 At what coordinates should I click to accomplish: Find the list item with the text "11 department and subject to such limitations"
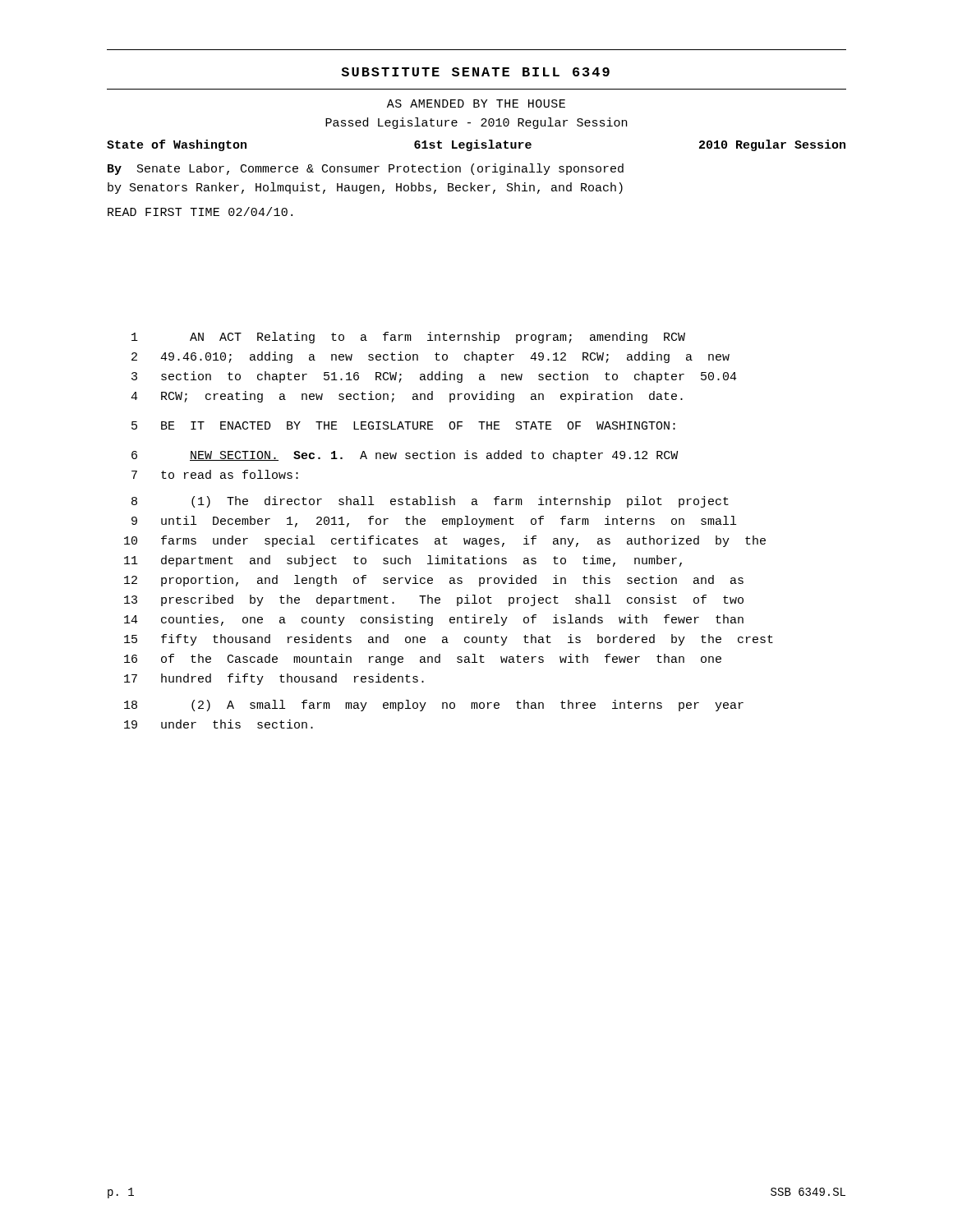(476, 562)
